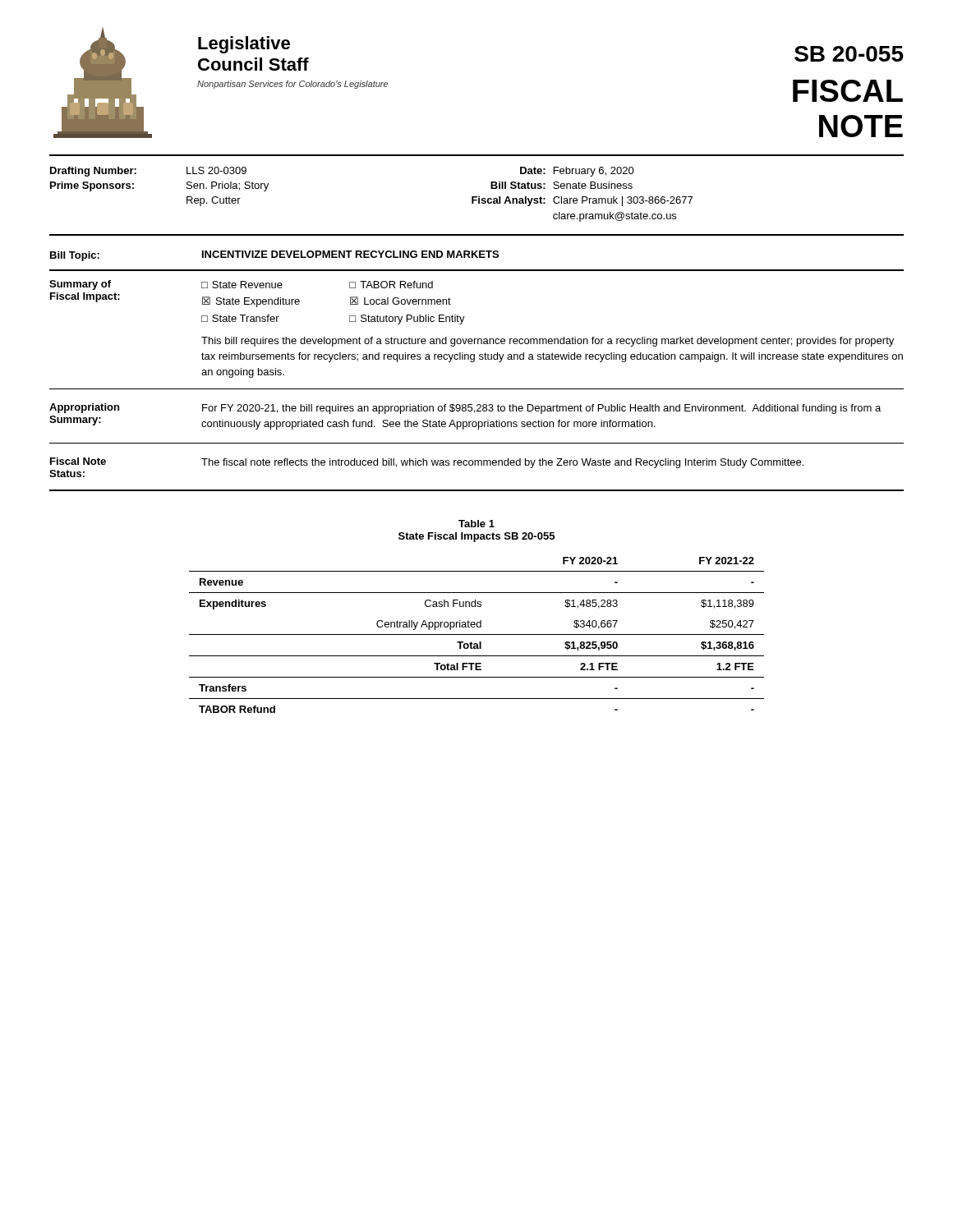953x1232 pixels.
Task: Click on the title containing "FISCAL NOTE"
Action: 847,109
